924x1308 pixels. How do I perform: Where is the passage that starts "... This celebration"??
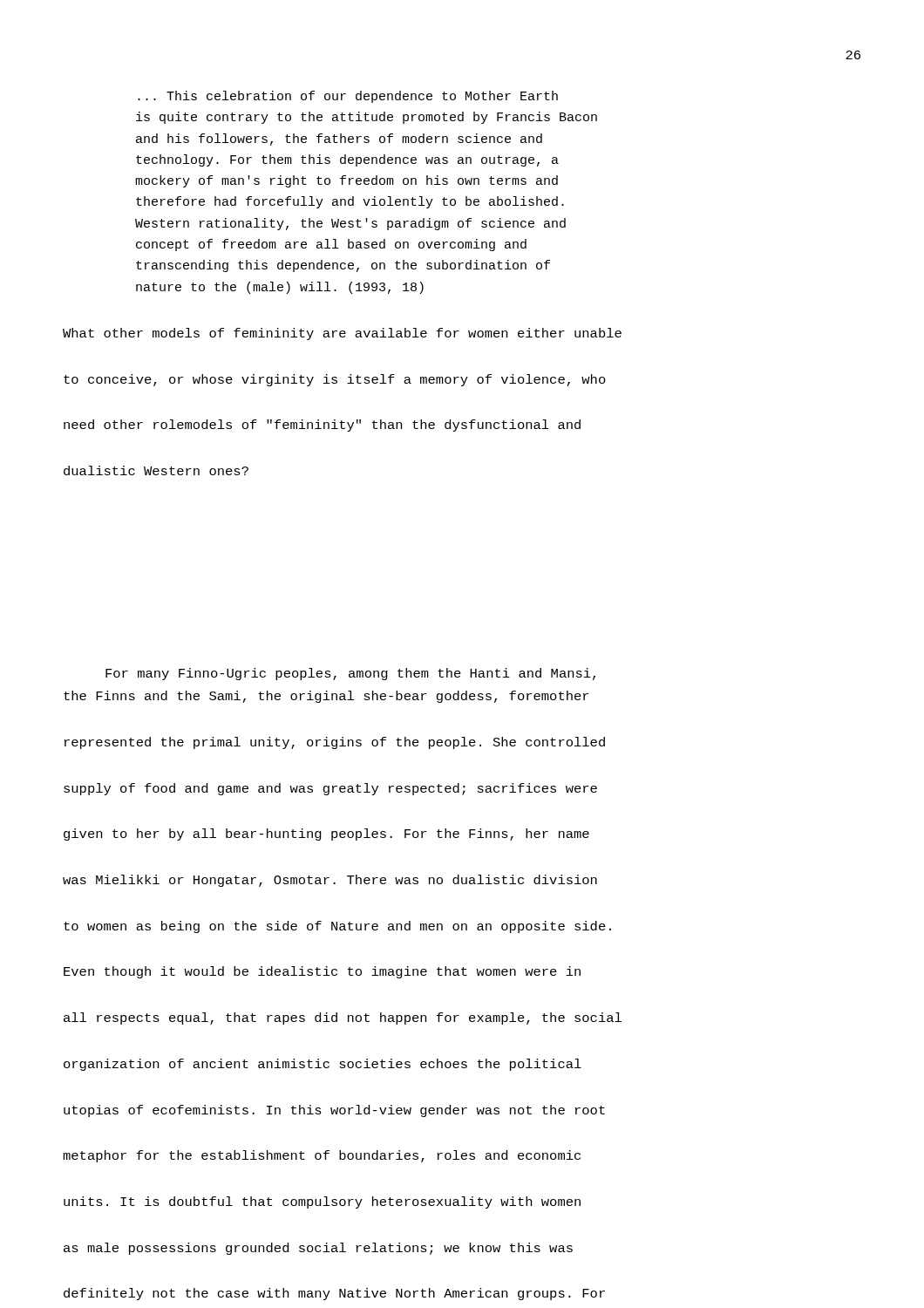(x=367, y=193)
